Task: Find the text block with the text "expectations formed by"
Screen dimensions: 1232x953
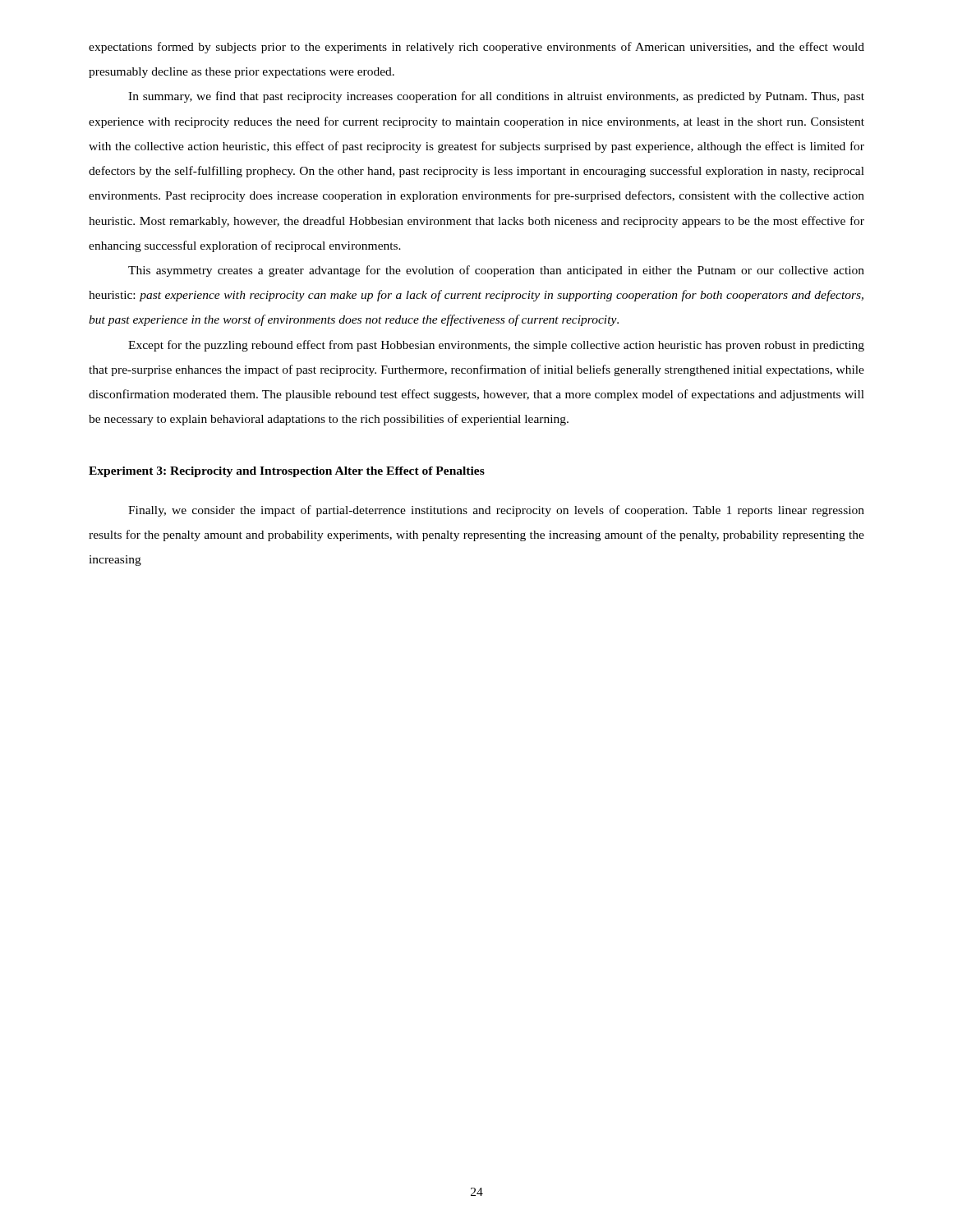Action: point(476,59)
